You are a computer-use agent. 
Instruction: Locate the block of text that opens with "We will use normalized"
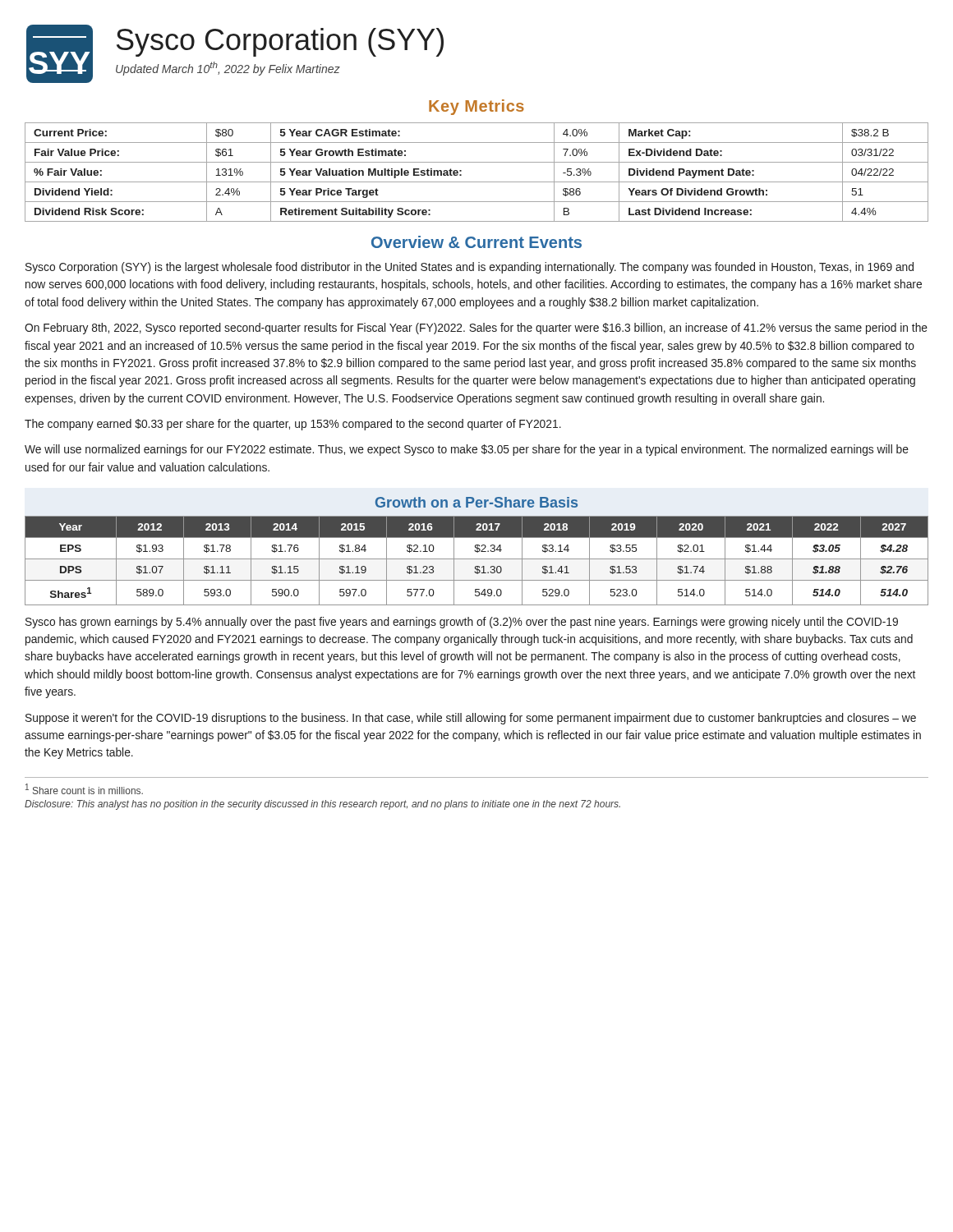pyautogui.click(x=476, y=459)
